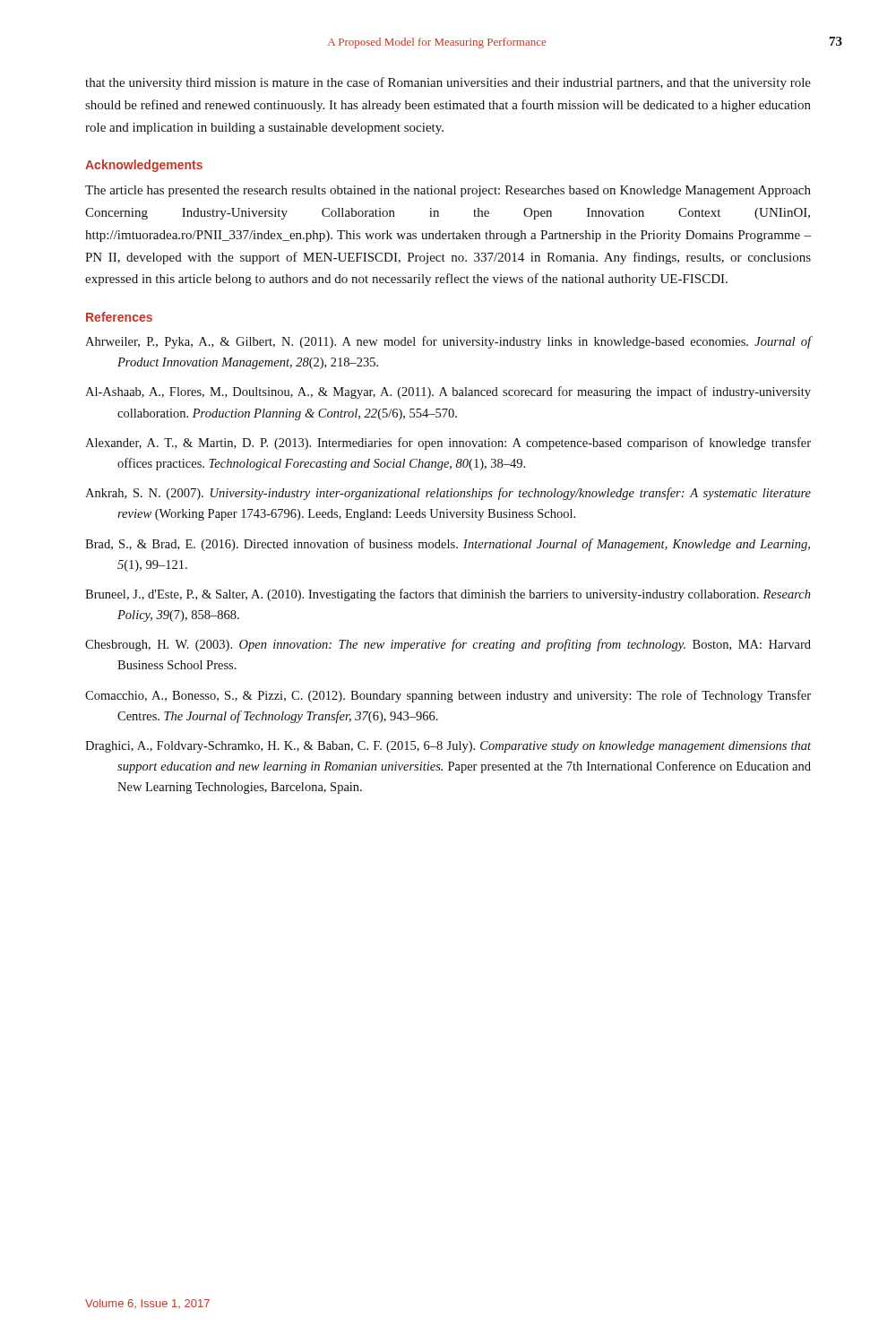Image resolution: width=896 pixels, height=1344 pixels.
Task: Locate the list item that says "Ankrah, S. N. (2007)."
Action: 448,503
